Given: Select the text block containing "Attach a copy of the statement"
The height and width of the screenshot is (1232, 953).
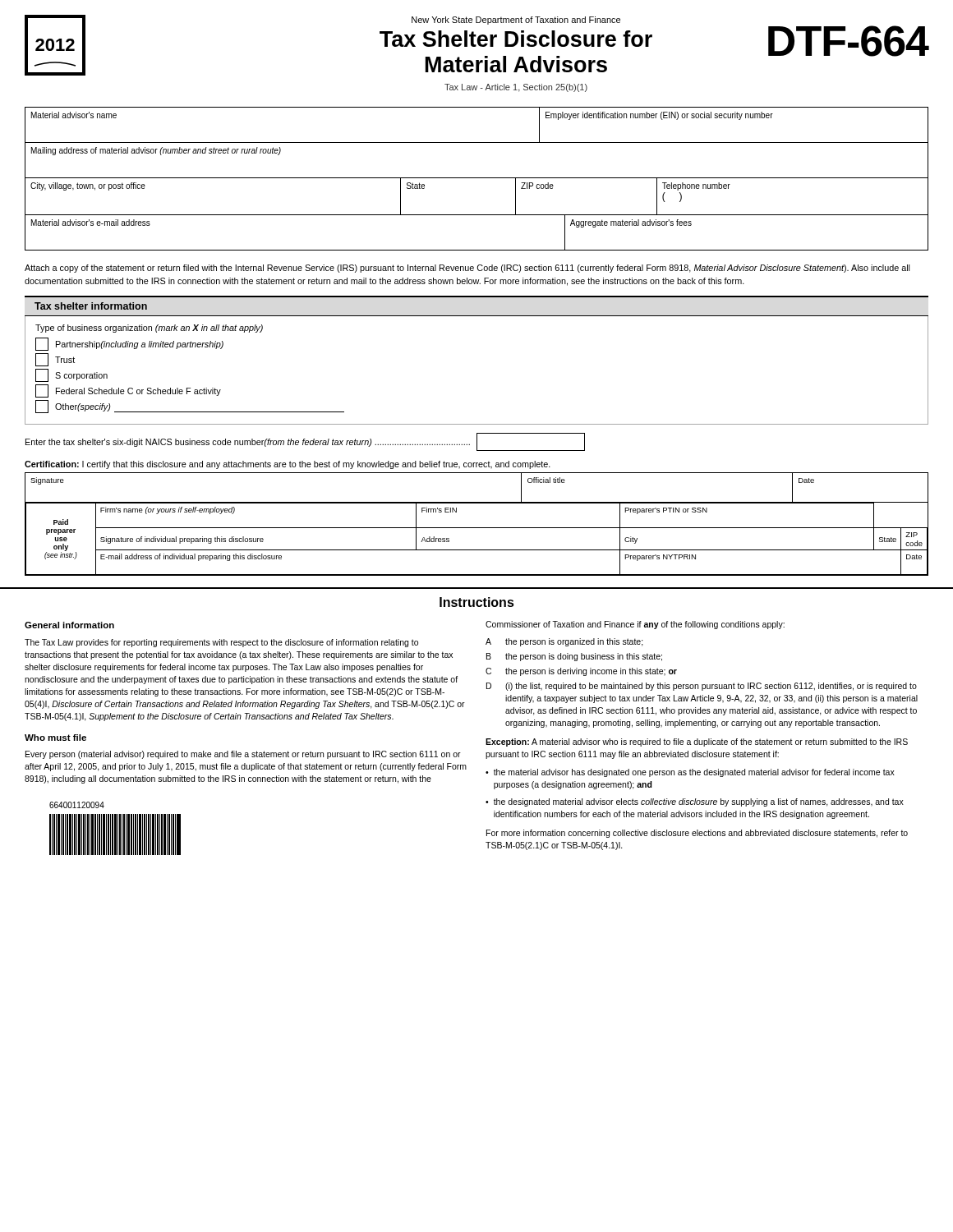Looking at the screenshot, I should click(x=467, y=274).
